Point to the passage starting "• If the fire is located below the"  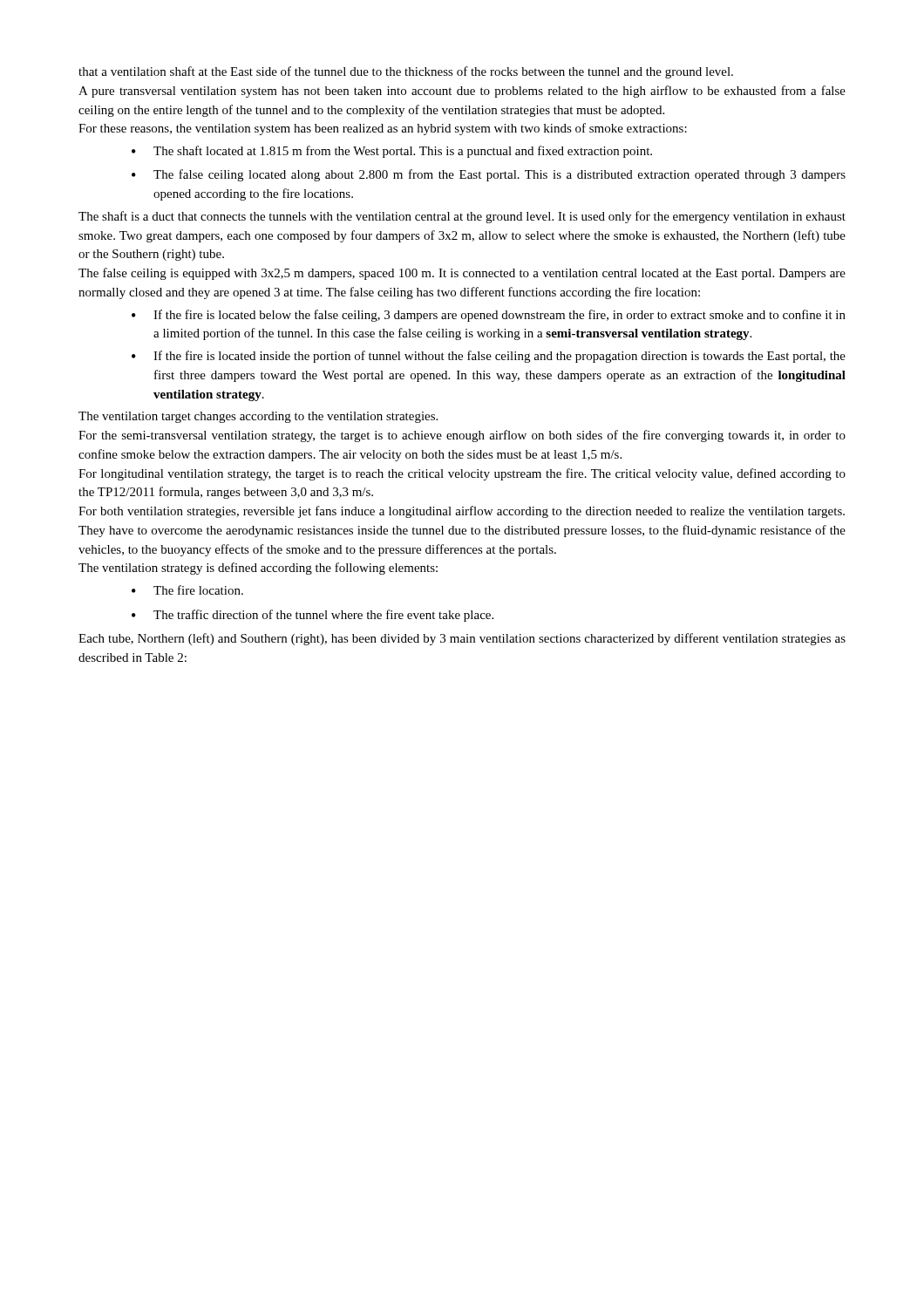pyautogui.click(x=488, y=325)
